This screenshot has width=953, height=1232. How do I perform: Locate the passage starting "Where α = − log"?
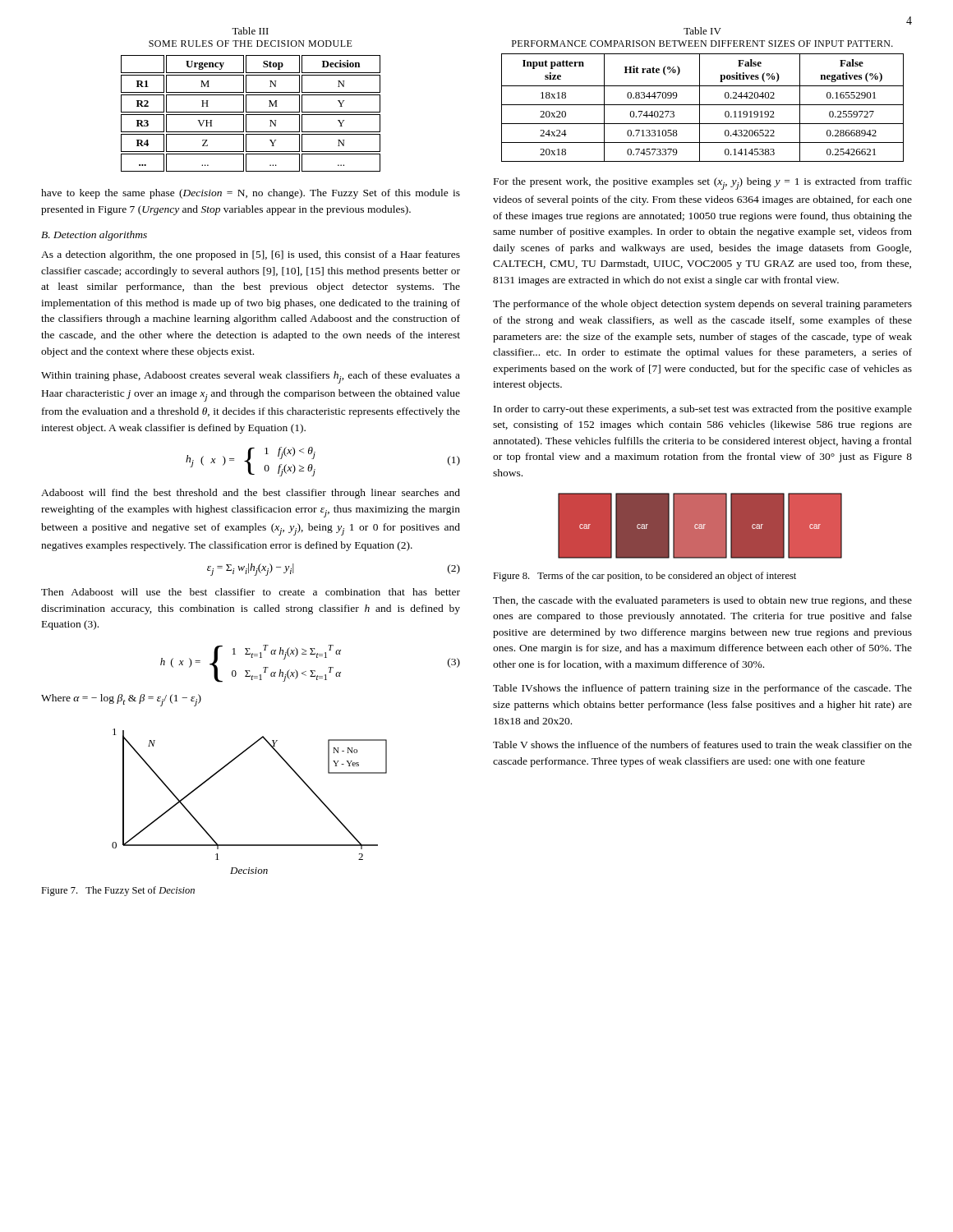tap(121, 699)
